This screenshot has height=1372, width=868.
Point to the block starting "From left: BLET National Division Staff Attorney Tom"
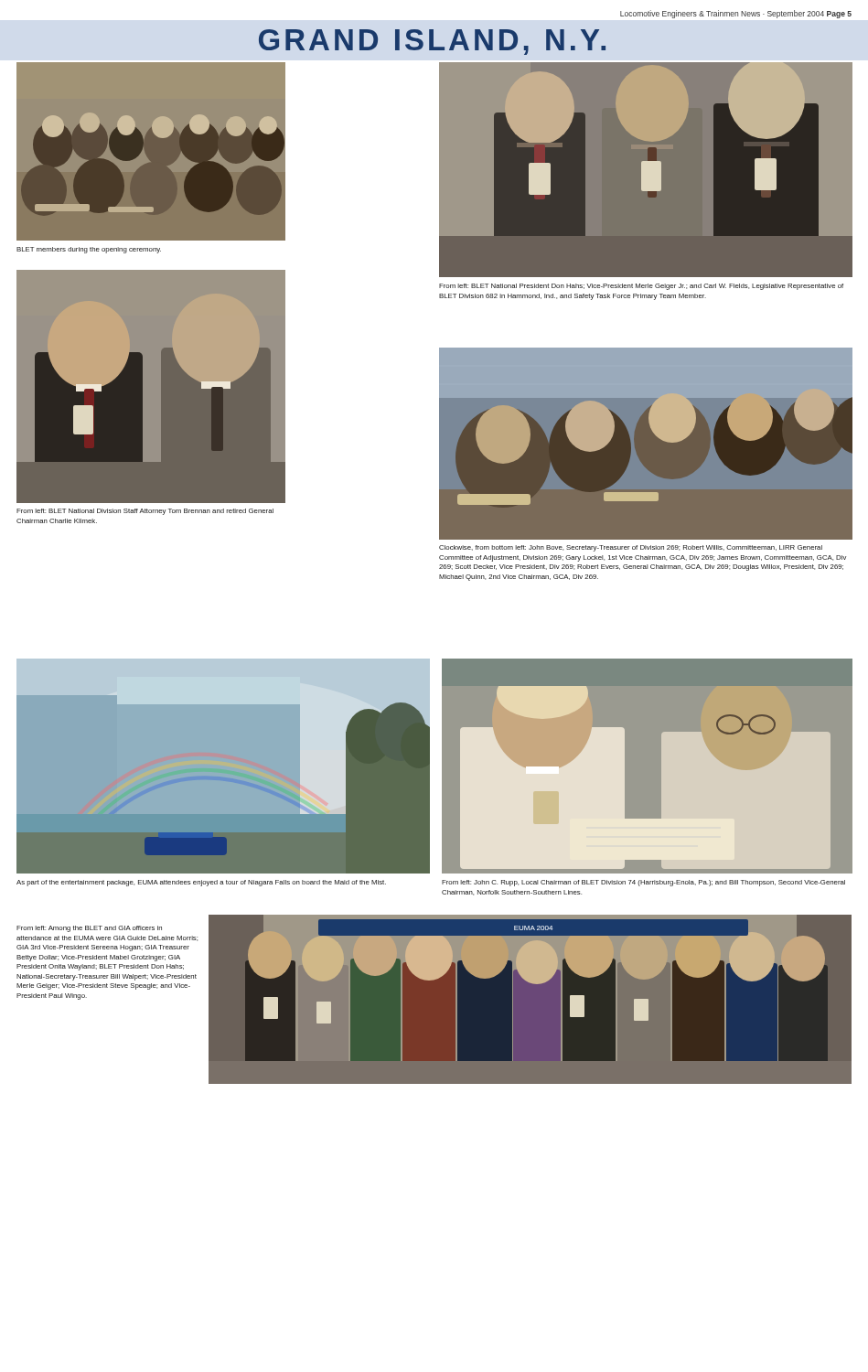(145, 516)
